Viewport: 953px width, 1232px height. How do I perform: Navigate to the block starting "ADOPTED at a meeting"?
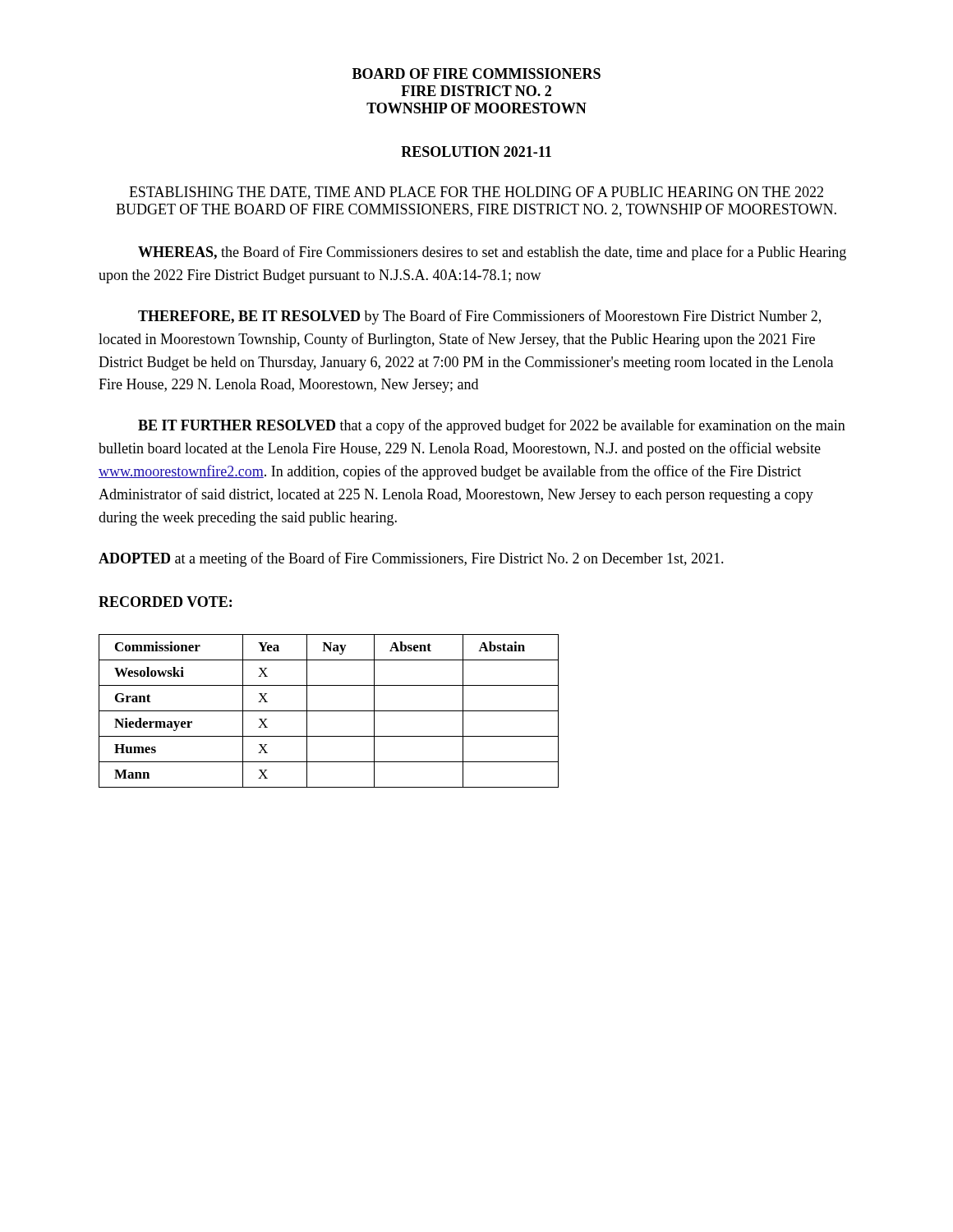pyautogui.click(x=411, y=558)
